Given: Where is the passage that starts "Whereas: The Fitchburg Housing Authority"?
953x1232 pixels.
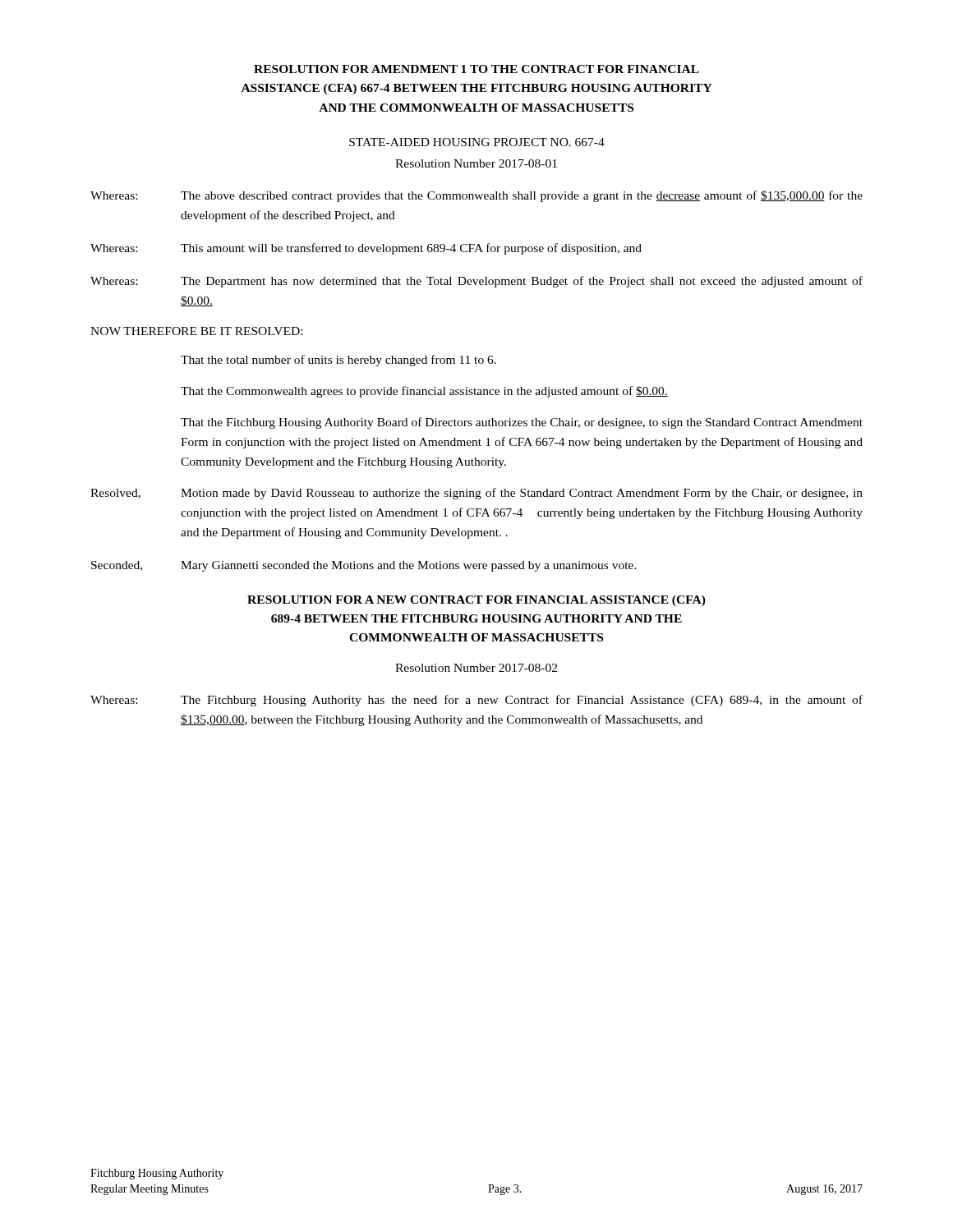Looking at the screenshot, I should 476,709.
